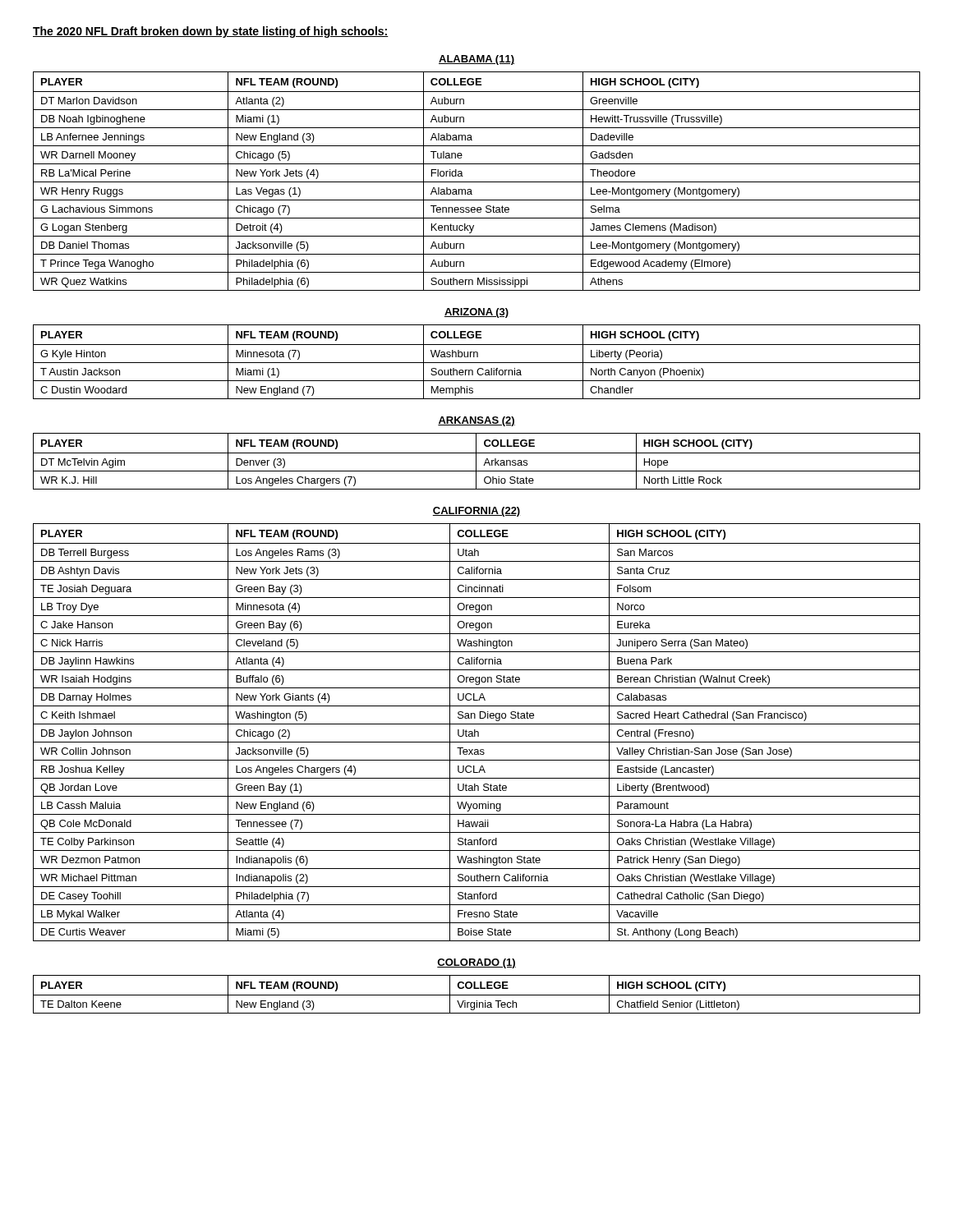
Task: Select the text block starting "The 2020 NFL Draft broken down by state"
Action: pyautogui.click(x=211, y=32)
